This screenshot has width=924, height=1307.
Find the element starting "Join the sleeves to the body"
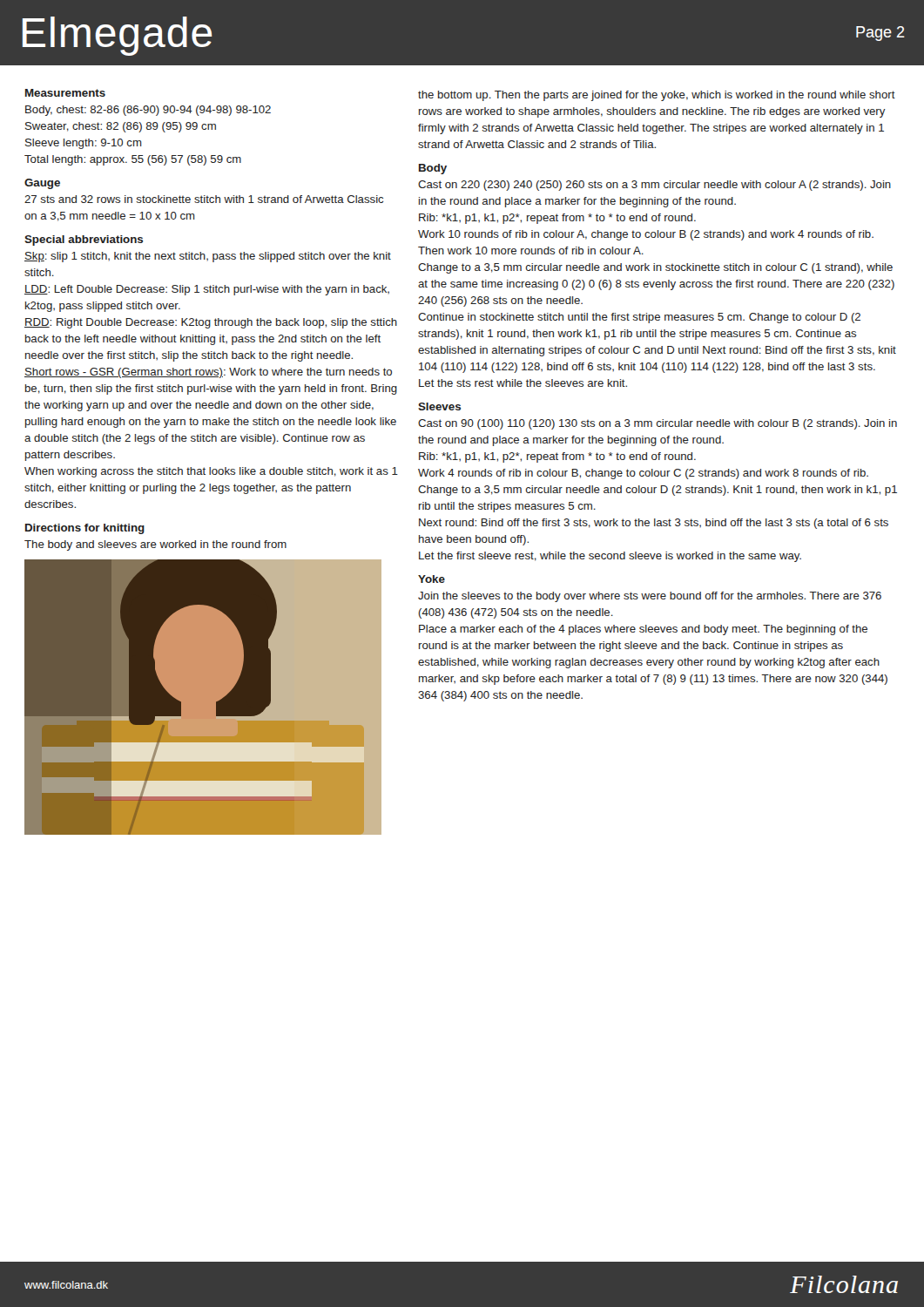pyautogui.click(x=653, y=645)
